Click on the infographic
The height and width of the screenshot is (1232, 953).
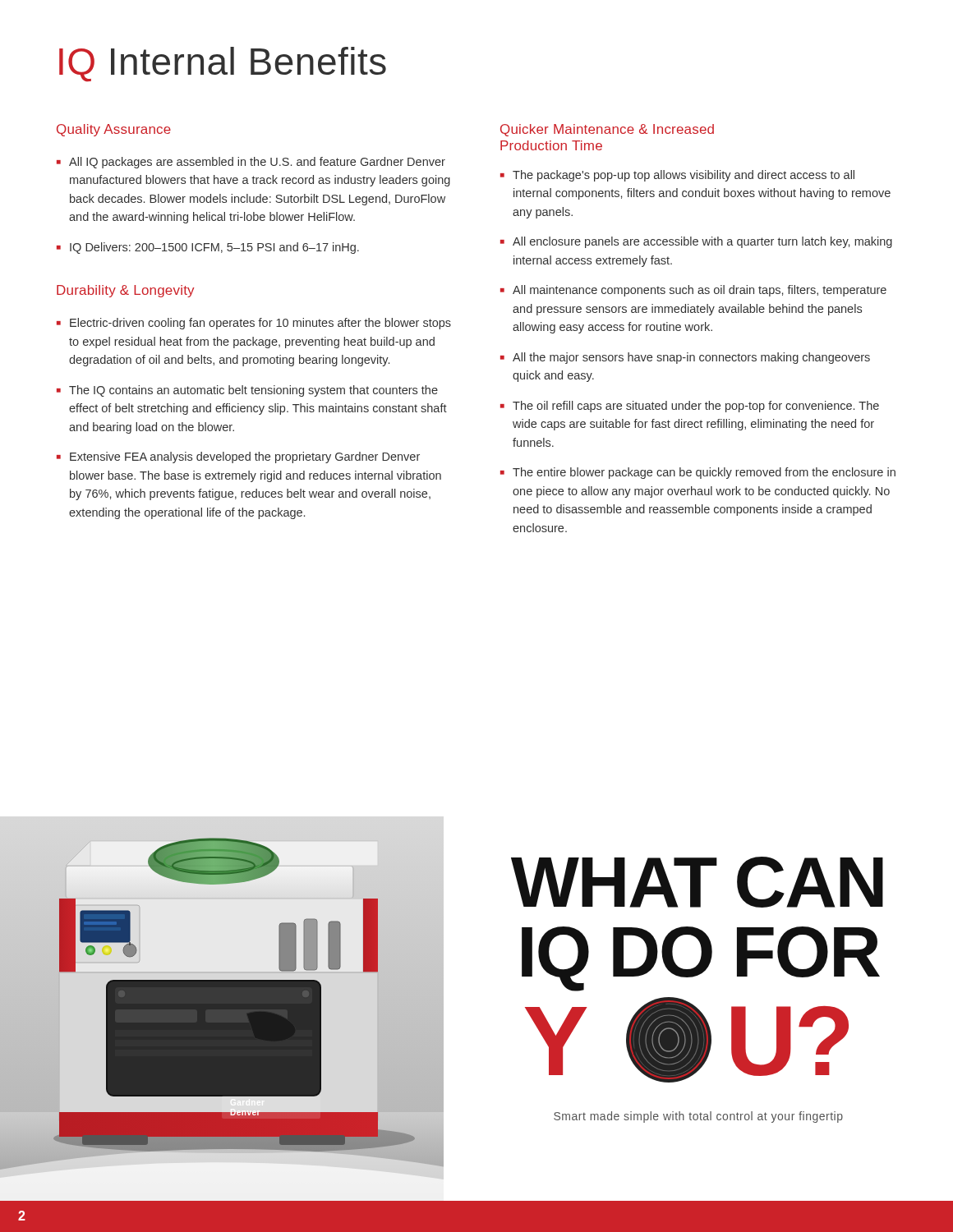point(698,1009)
